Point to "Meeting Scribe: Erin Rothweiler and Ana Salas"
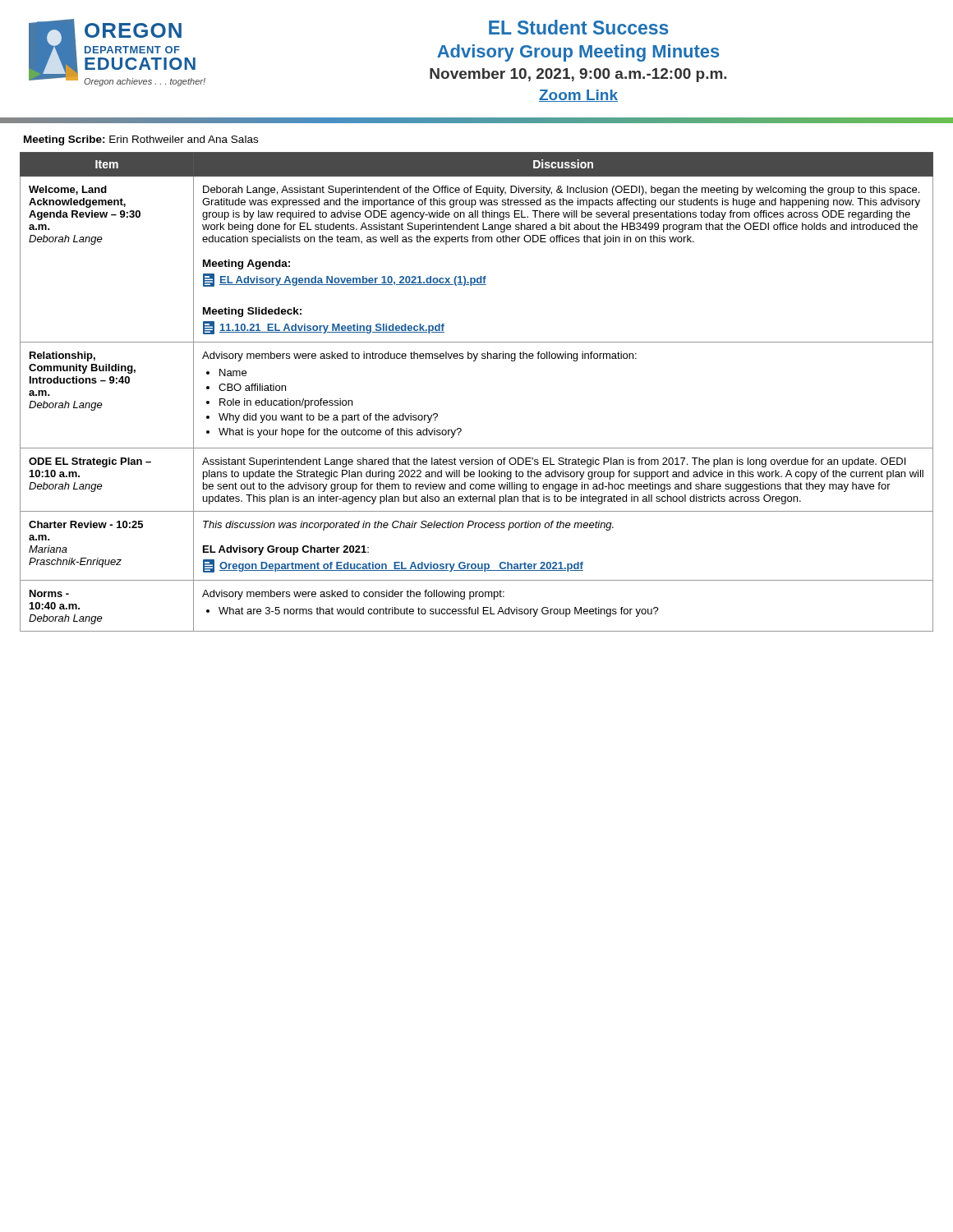This screenshot has height=1232, width=953. click(x=141, y=139)
